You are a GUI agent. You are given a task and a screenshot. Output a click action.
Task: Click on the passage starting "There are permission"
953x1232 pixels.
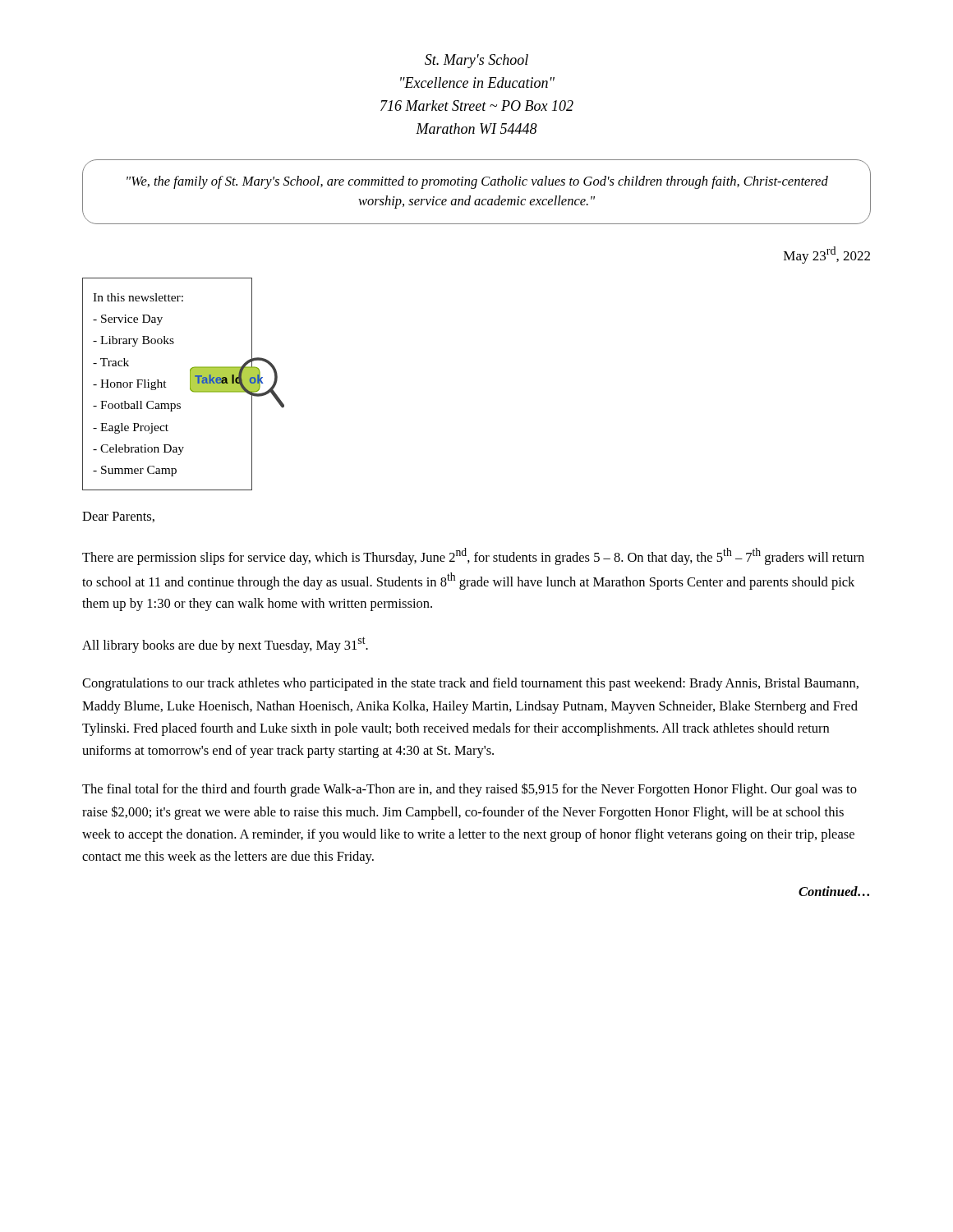(476, 579)
